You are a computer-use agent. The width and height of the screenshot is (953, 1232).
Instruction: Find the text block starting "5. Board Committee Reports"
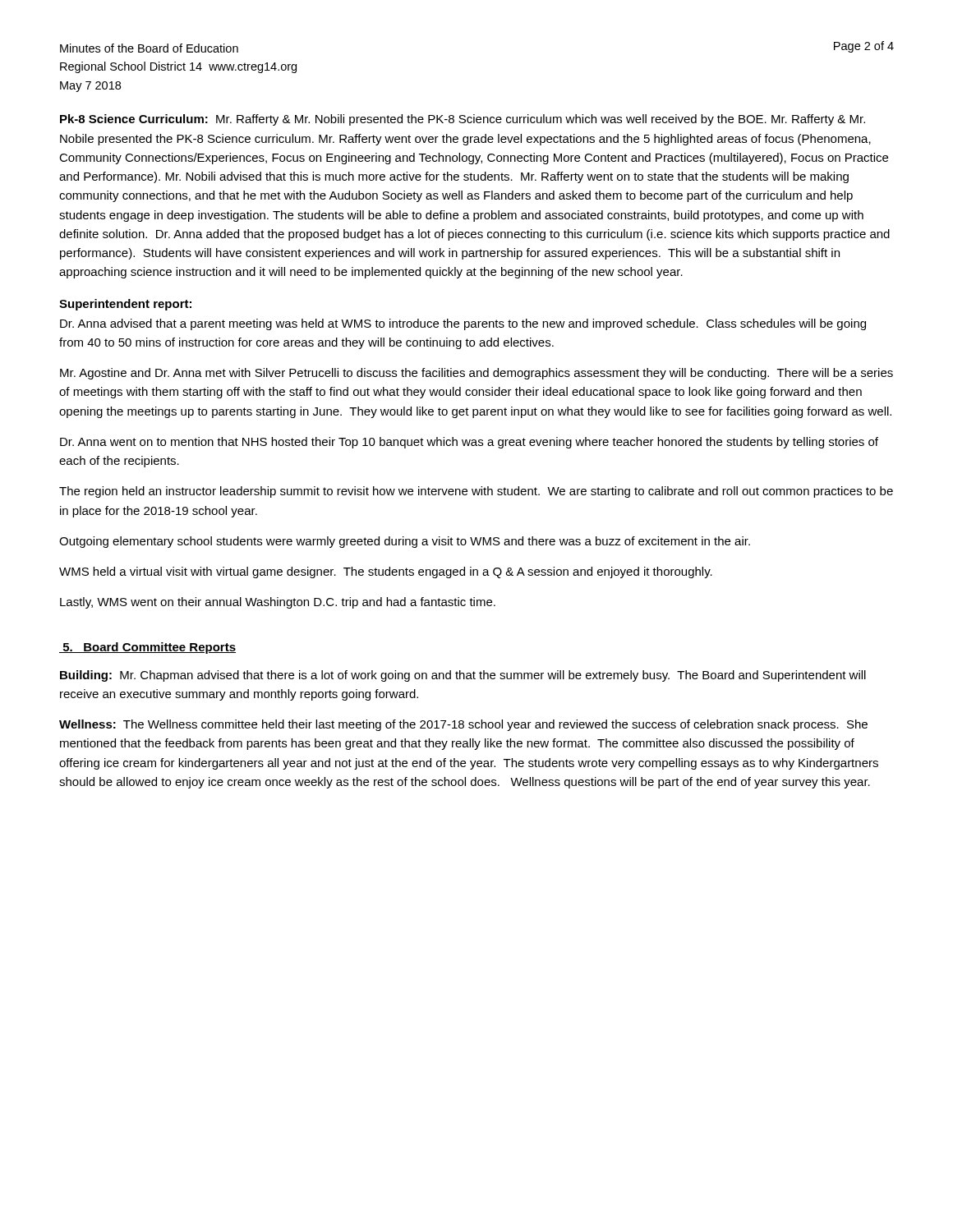point(148,646)
